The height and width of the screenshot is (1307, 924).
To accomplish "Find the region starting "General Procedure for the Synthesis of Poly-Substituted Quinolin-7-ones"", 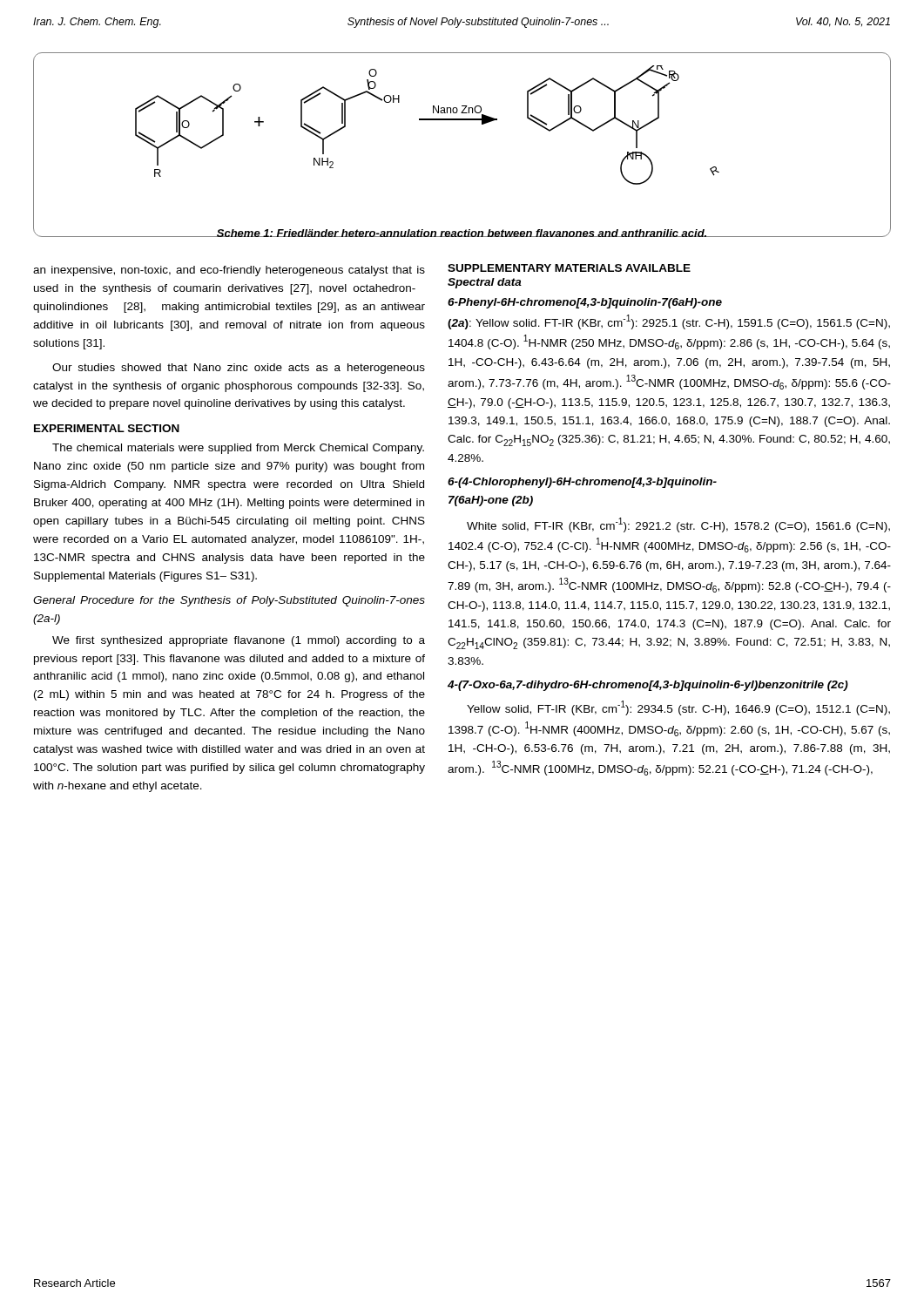I will (x=229, y=610).
